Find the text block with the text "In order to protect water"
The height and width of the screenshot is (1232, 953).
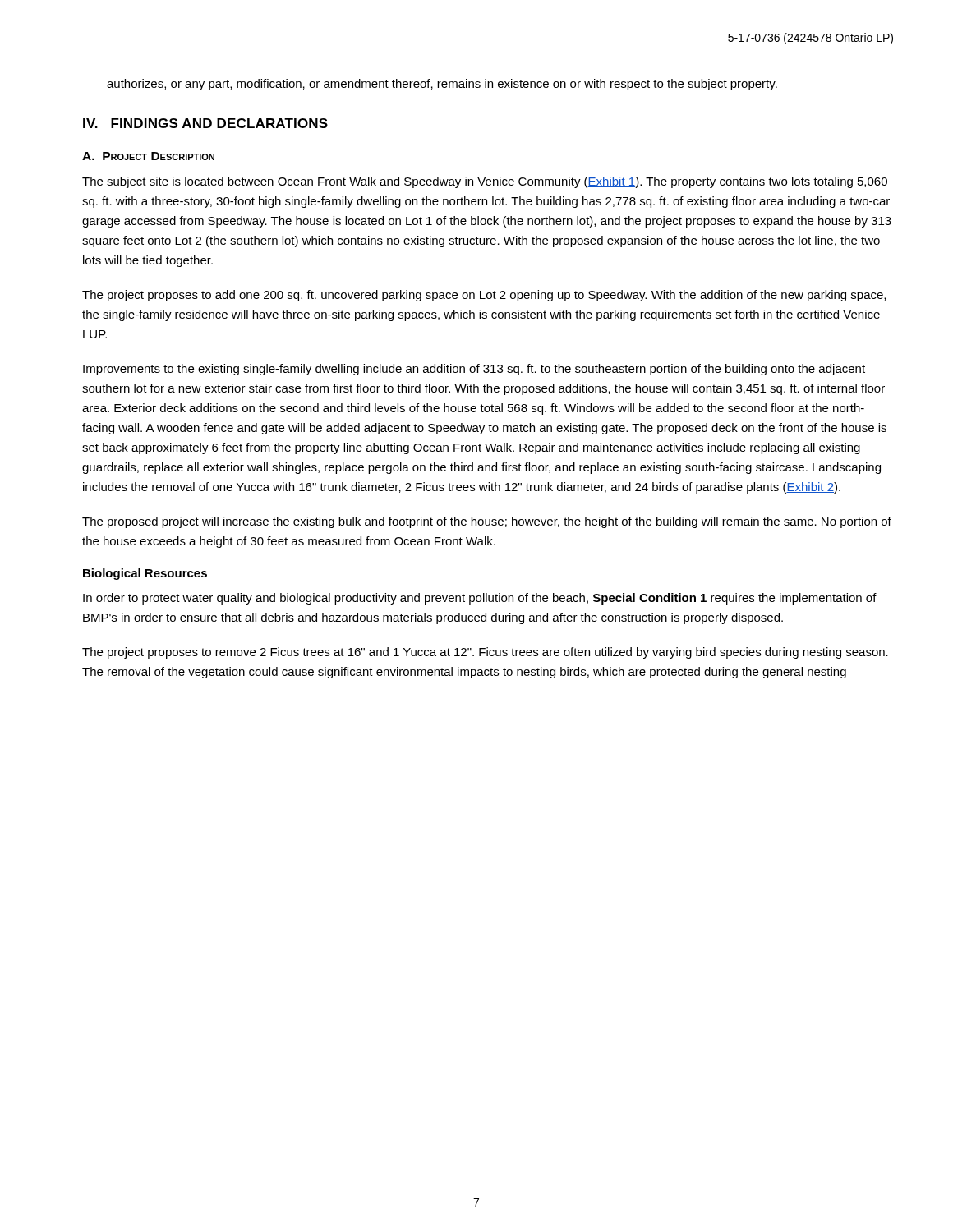(479, 608)
